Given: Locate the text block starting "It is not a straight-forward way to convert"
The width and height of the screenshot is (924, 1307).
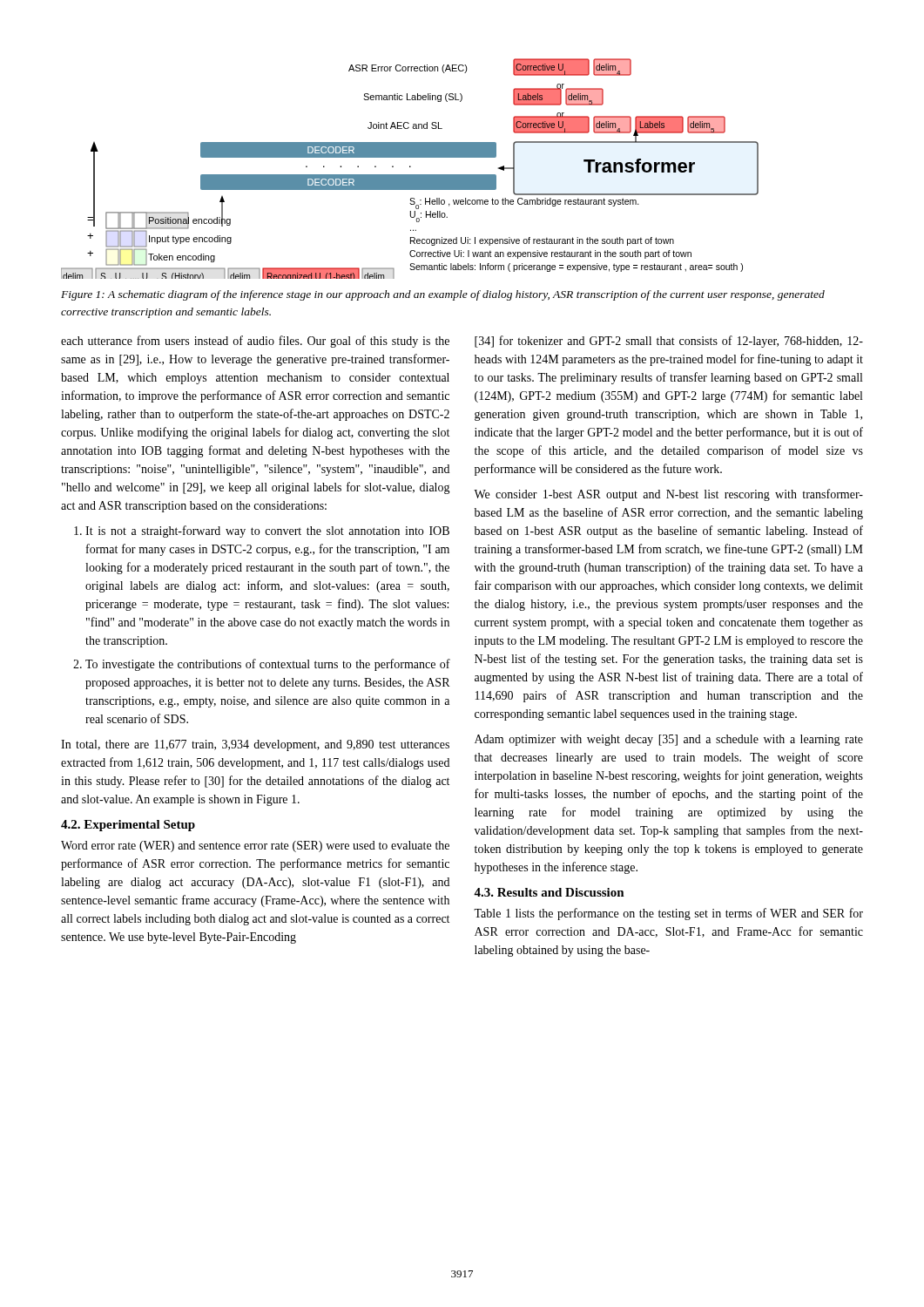Looking at the screenshot, I should (268, 586).
